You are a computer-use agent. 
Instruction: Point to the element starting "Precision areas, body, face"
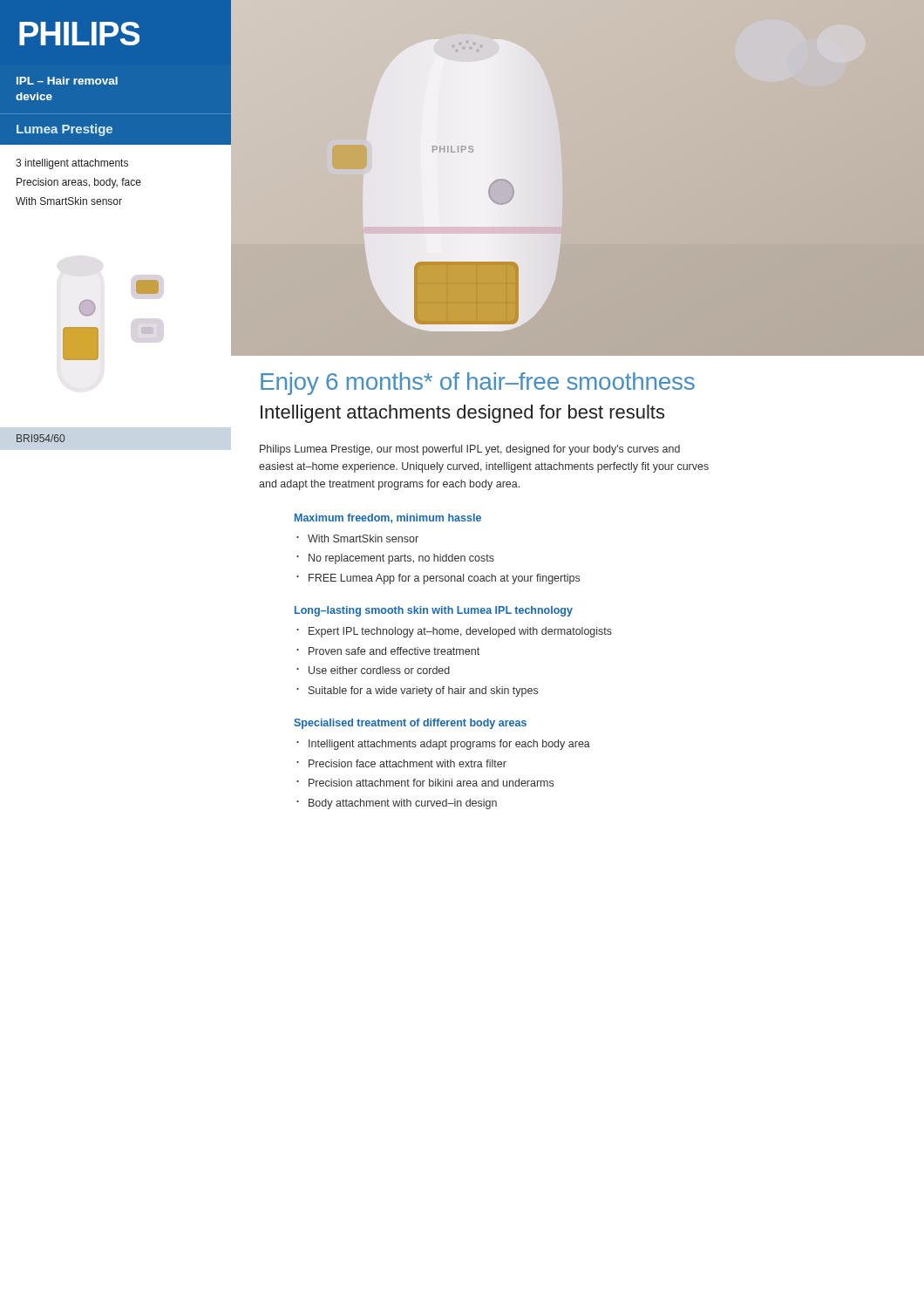pyautogui.click(x=78, y=183)
